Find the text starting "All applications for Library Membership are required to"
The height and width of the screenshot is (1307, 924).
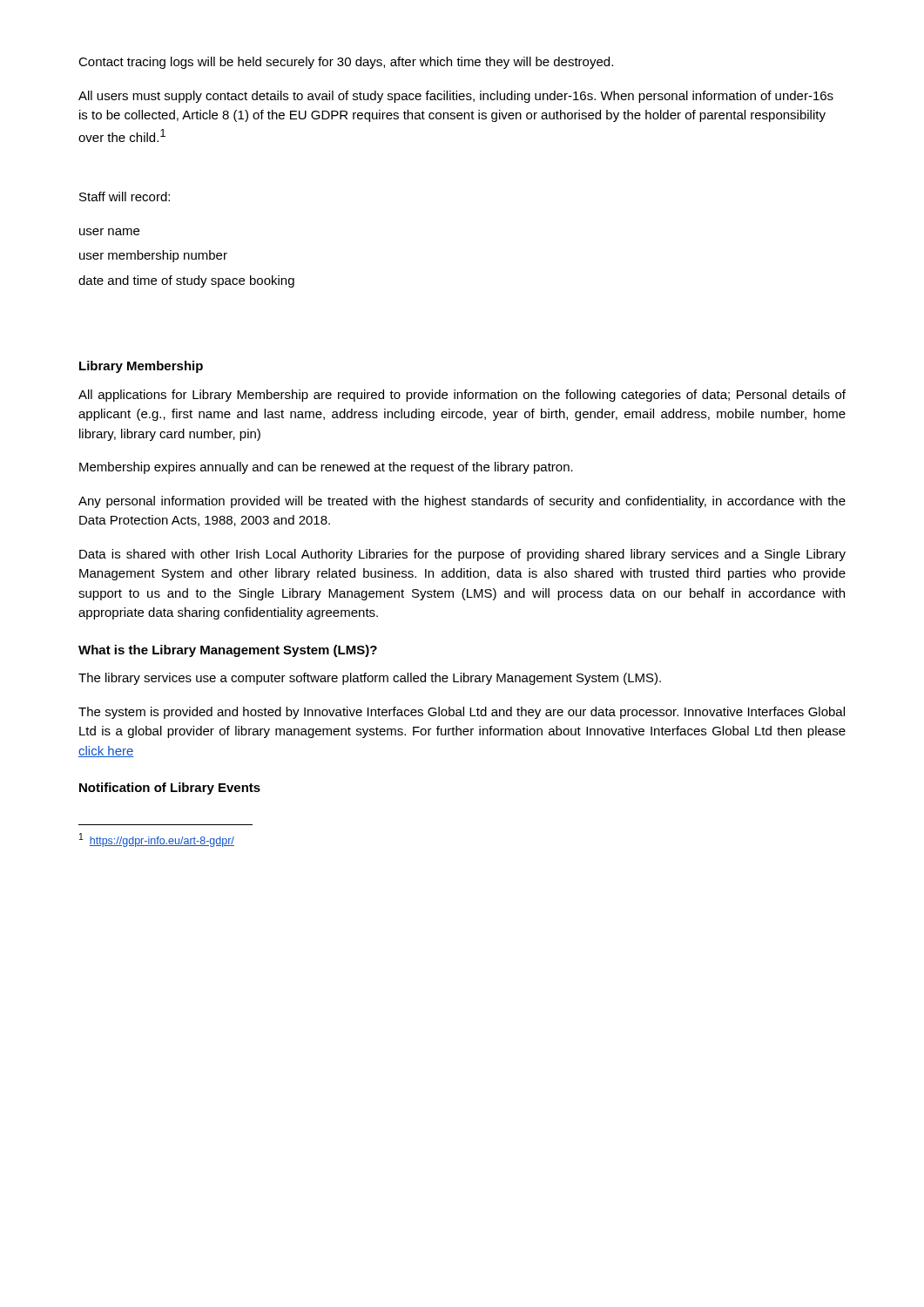[462, 413]
